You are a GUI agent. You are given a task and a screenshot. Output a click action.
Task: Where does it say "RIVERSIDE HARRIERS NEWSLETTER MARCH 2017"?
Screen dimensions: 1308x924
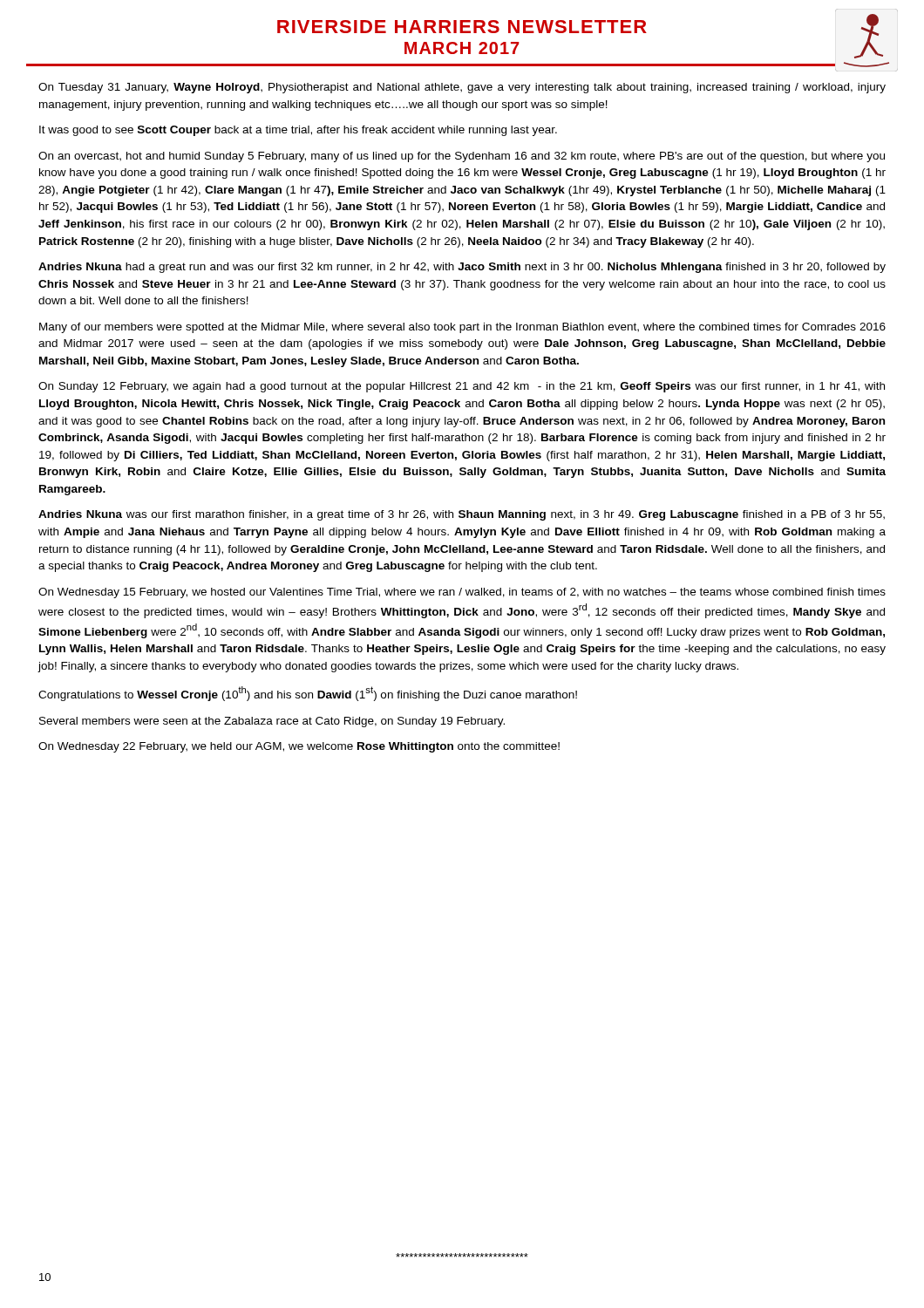pyautogui.click(x=462, y=36)
